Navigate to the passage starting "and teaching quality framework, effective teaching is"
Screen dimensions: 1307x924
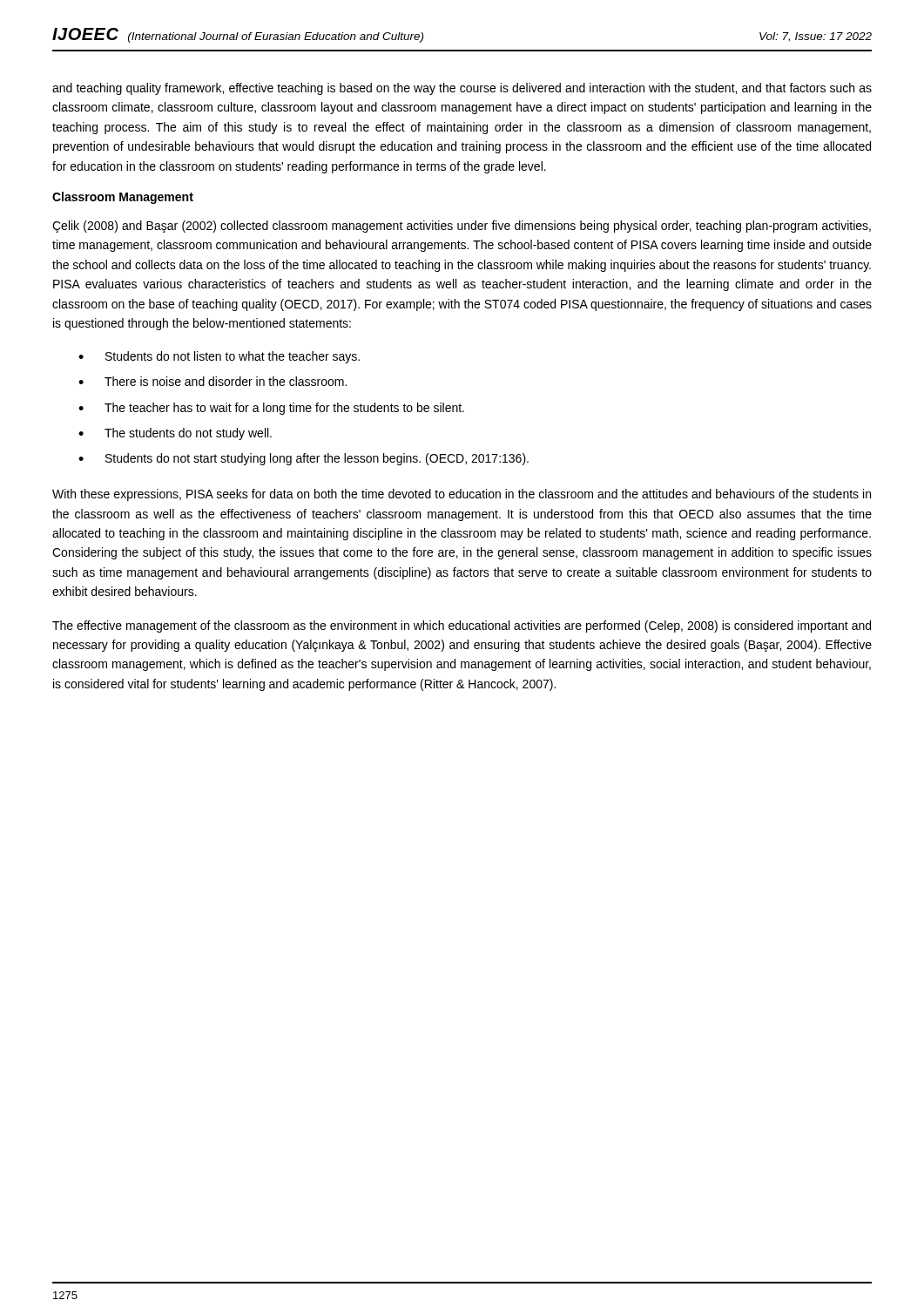coord(462,127)
